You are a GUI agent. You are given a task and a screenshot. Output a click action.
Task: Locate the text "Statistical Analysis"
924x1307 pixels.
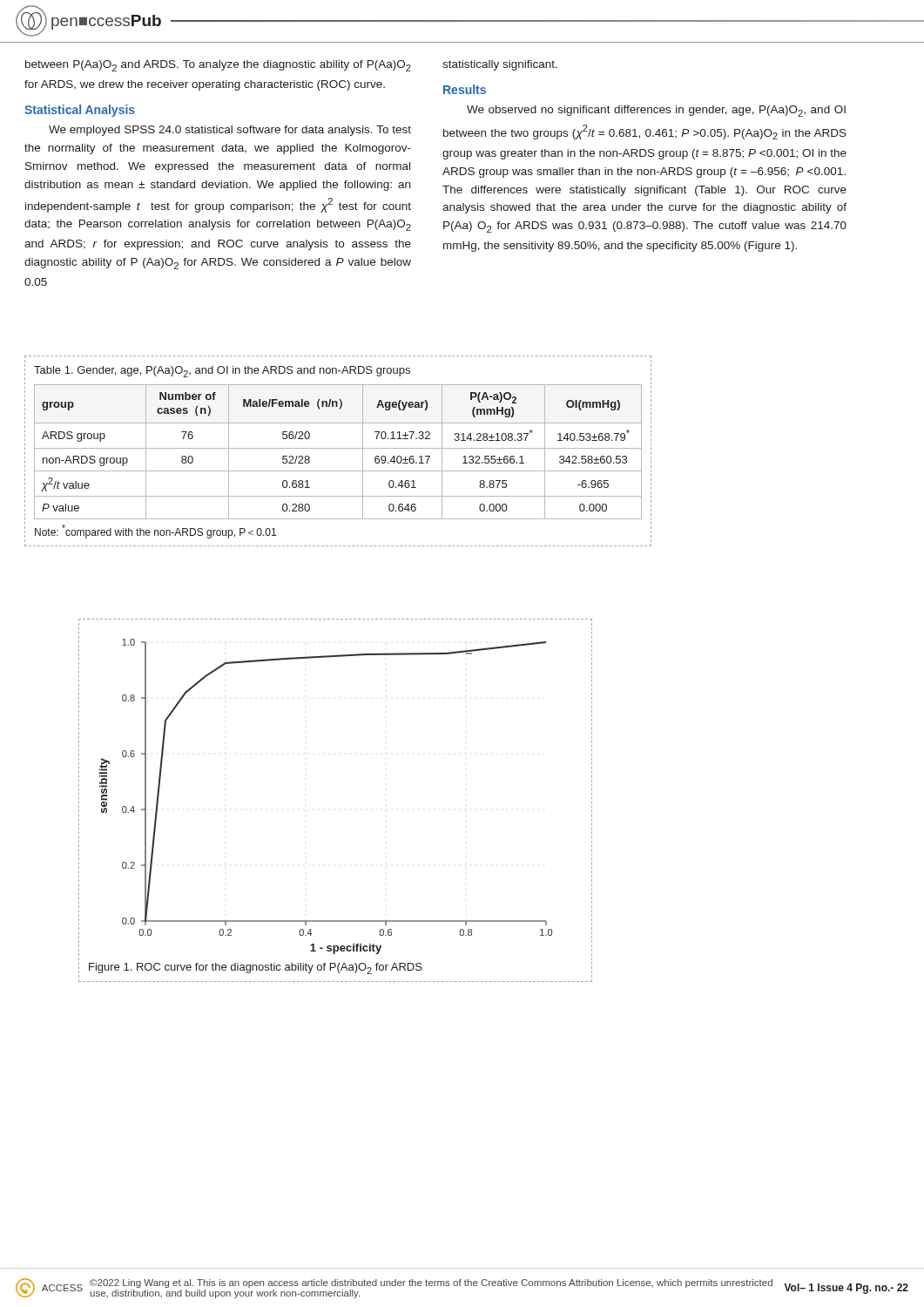click(80, 110)
